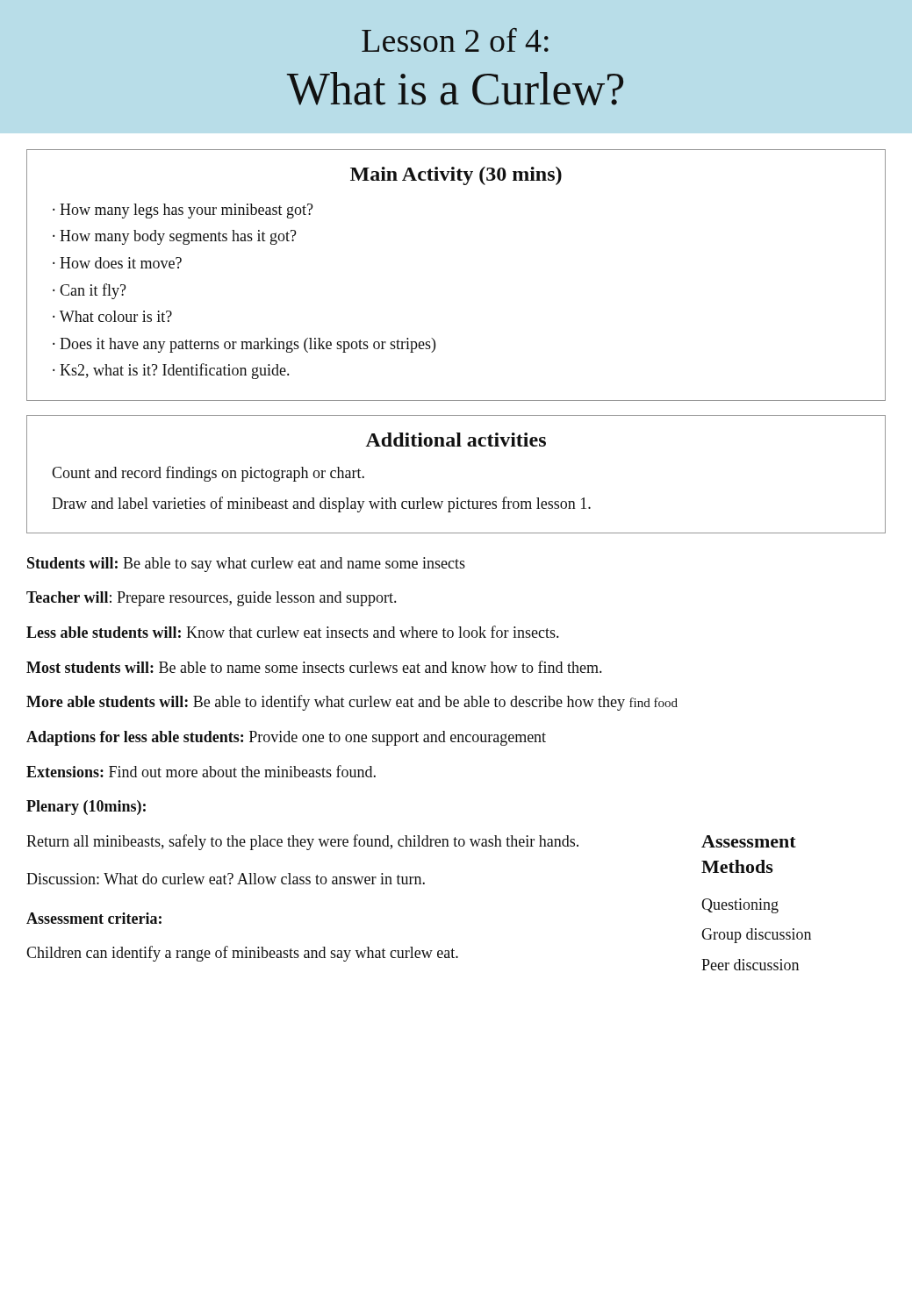Navigate to the passage starting "Questioning Group discussion Peer discussion"
This screenshot has height=1316, width=912.
[x=756, y=935]
